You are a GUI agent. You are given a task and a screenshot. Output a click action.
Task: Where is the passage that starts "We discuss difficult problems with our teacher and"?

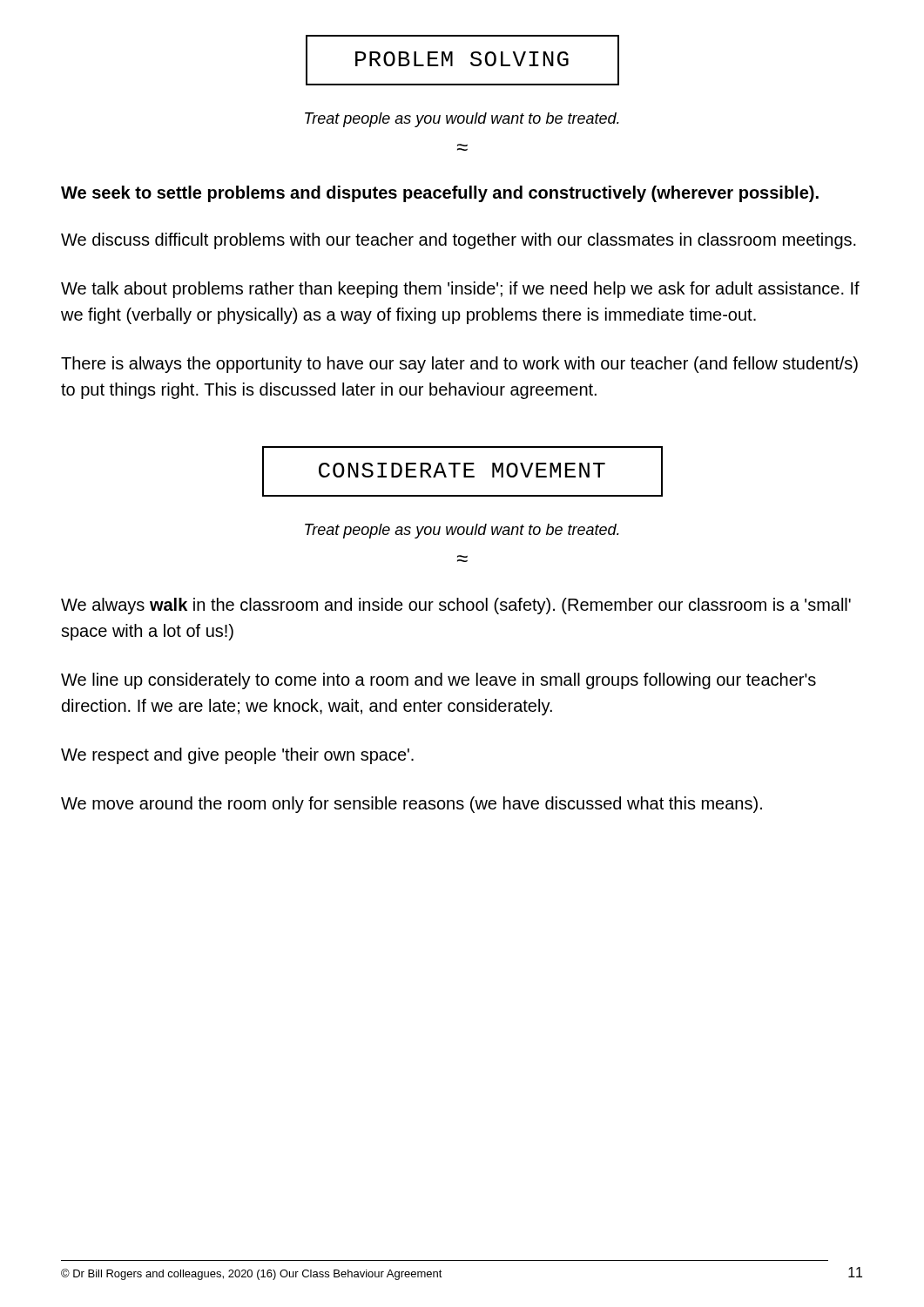click(x=459, y=240)
